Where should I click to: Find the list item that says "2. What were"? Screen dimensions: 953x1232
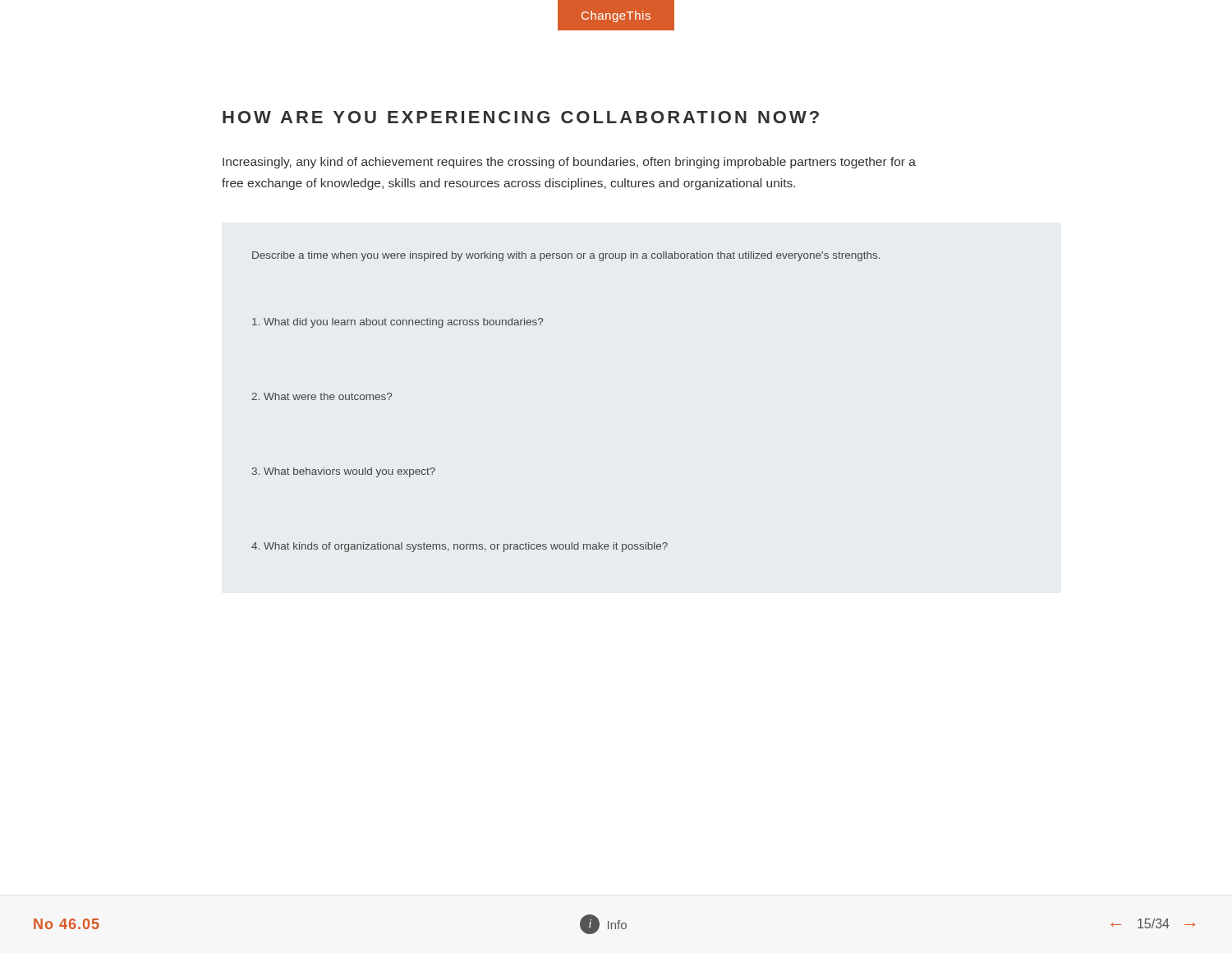322,396
